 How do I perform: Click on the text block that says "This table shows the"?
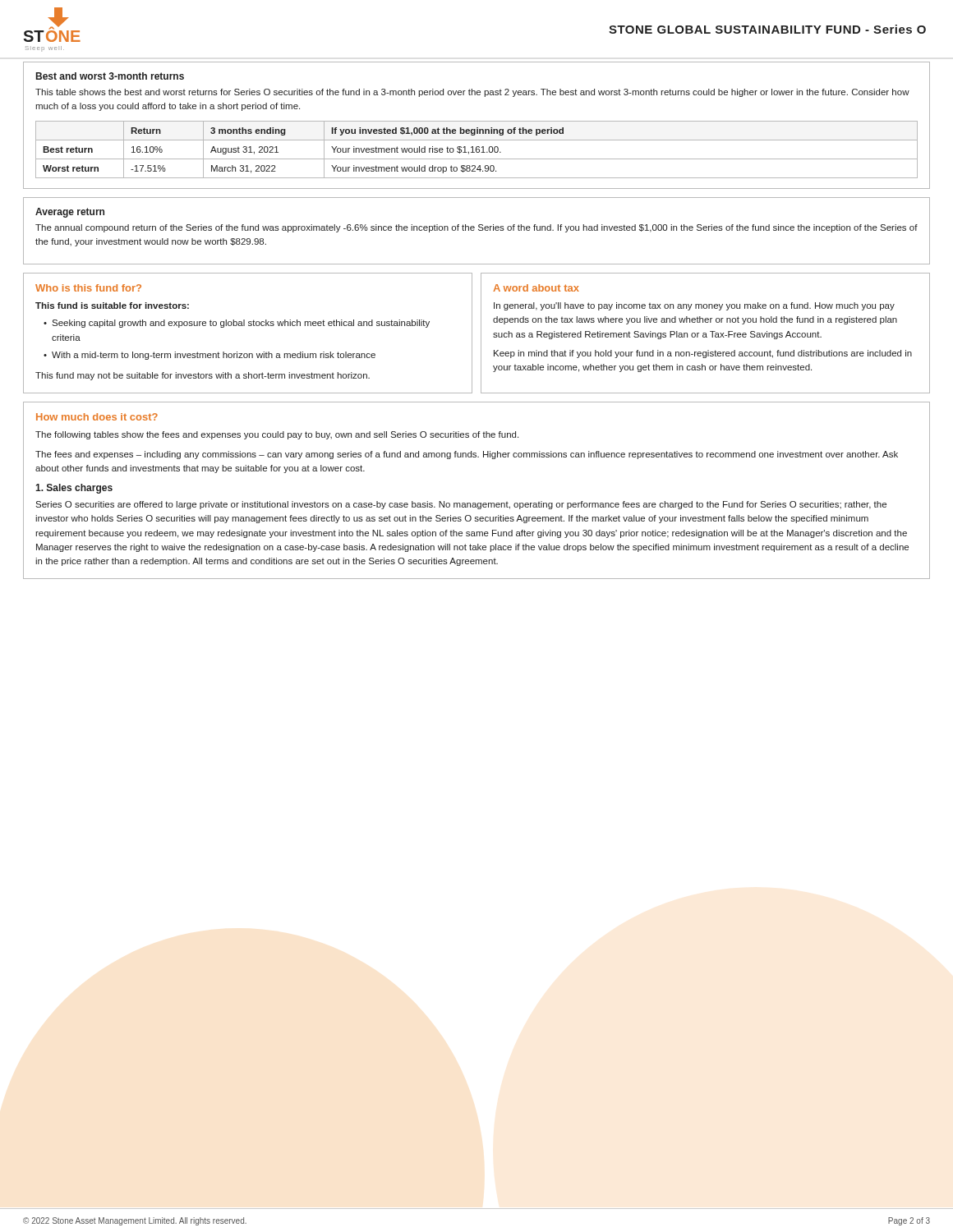tap(472, 99)
